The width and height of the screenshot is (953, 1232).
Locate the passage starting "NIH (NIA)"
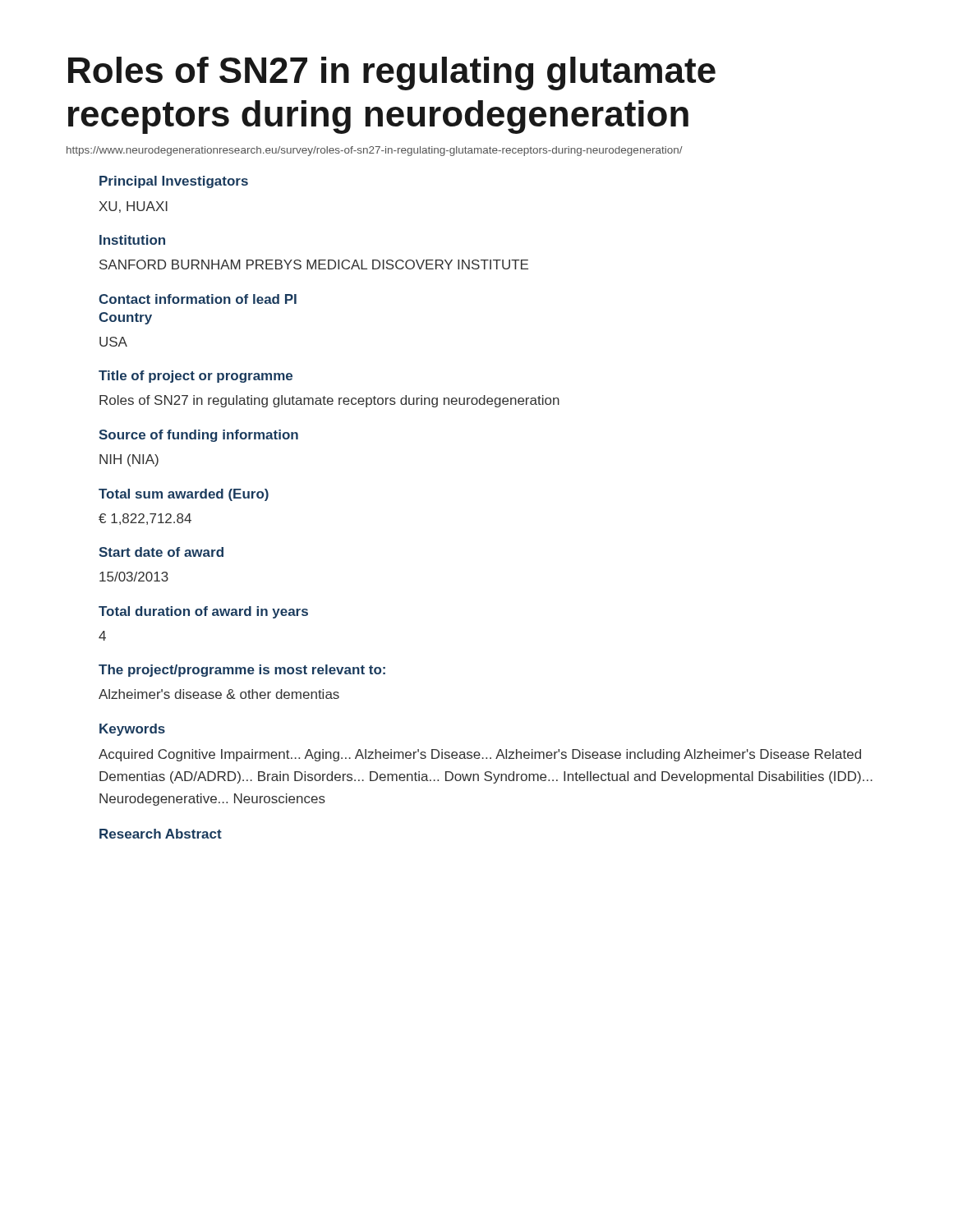pos(129,460)
